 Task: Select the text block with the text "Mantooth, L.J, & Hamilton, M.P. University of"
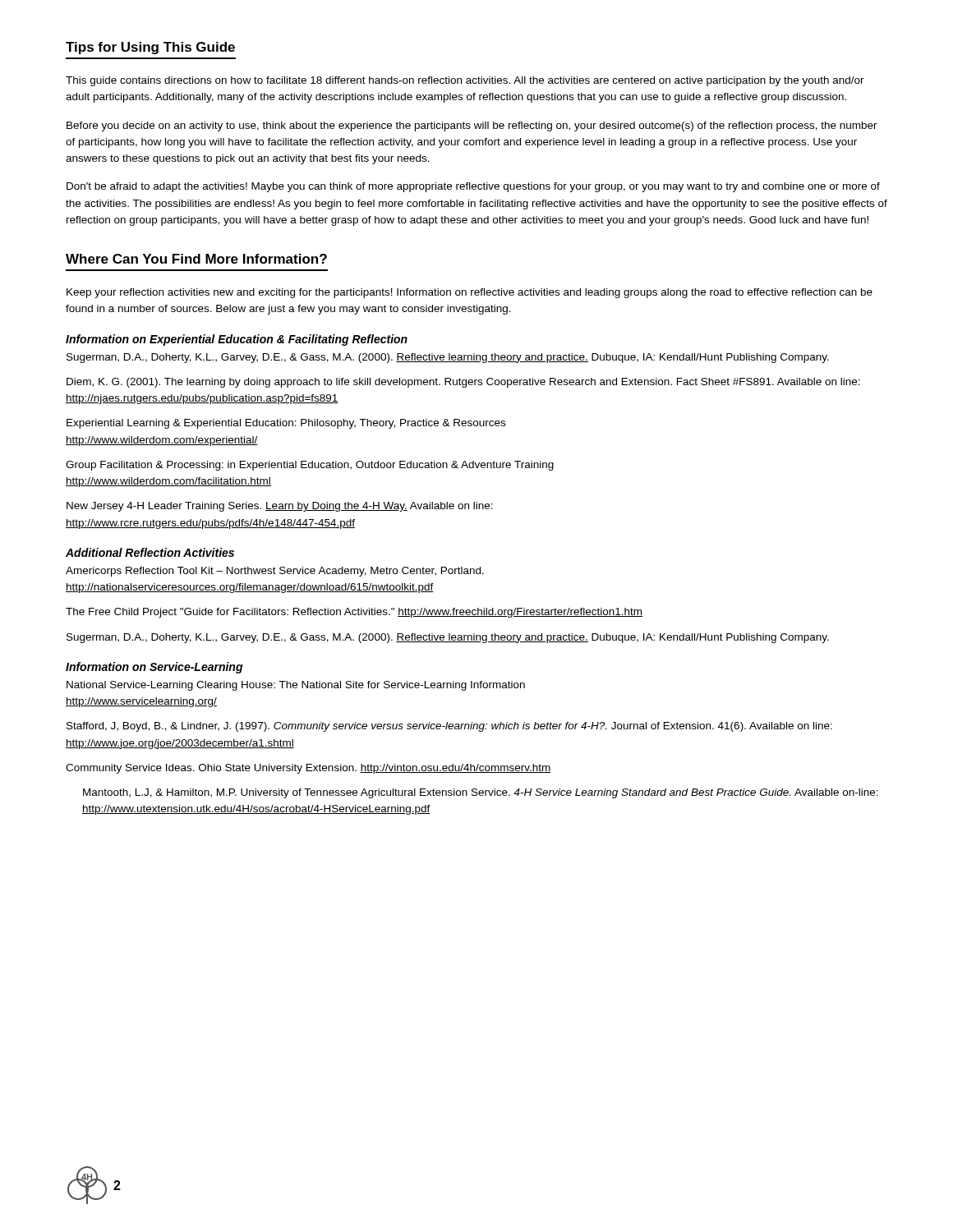click(480, 800)
